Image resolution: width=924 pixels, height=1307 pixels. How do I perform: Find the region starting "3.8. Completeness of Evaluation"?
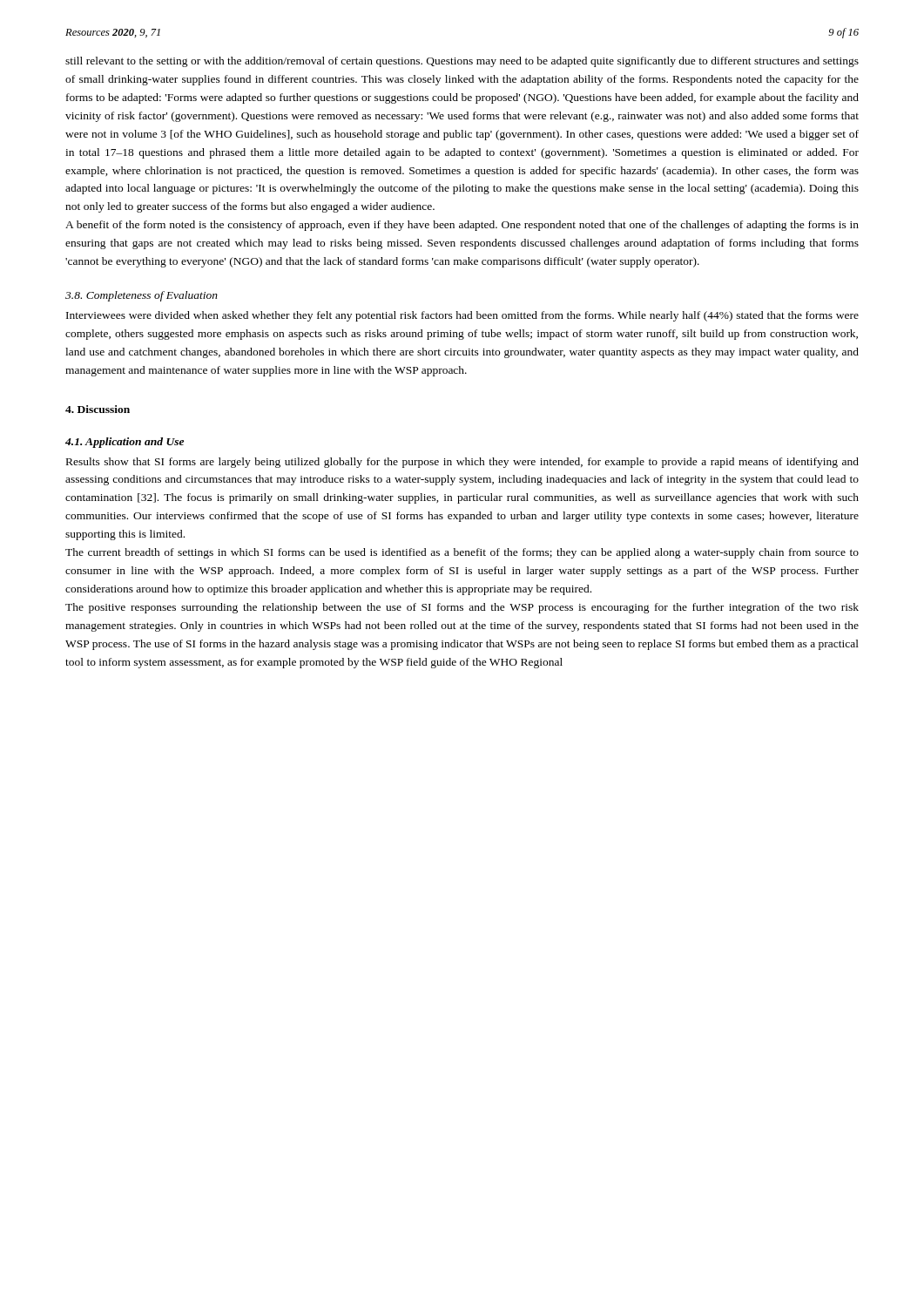click(x=142, y=295)
